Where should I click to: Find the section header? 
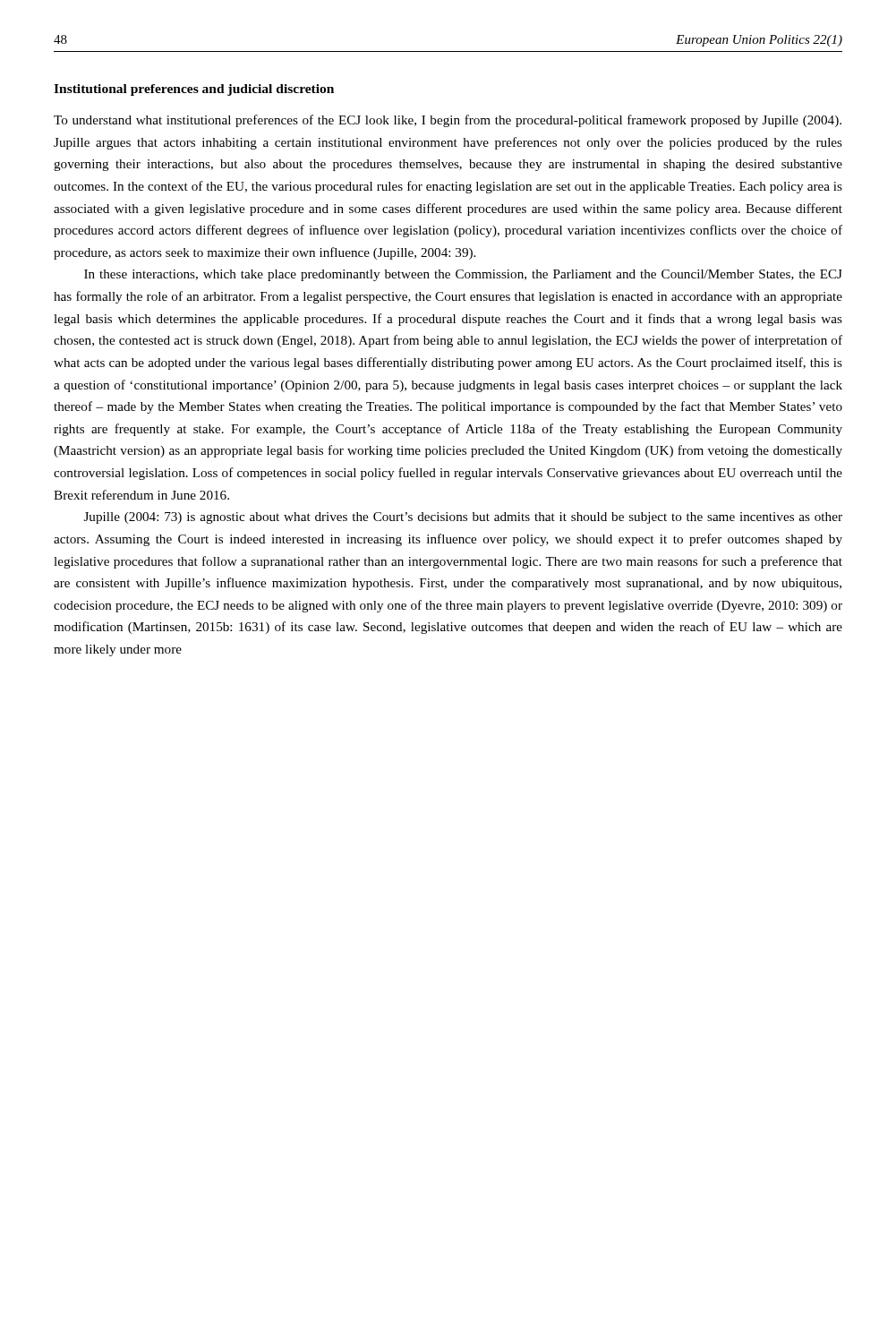194,88
